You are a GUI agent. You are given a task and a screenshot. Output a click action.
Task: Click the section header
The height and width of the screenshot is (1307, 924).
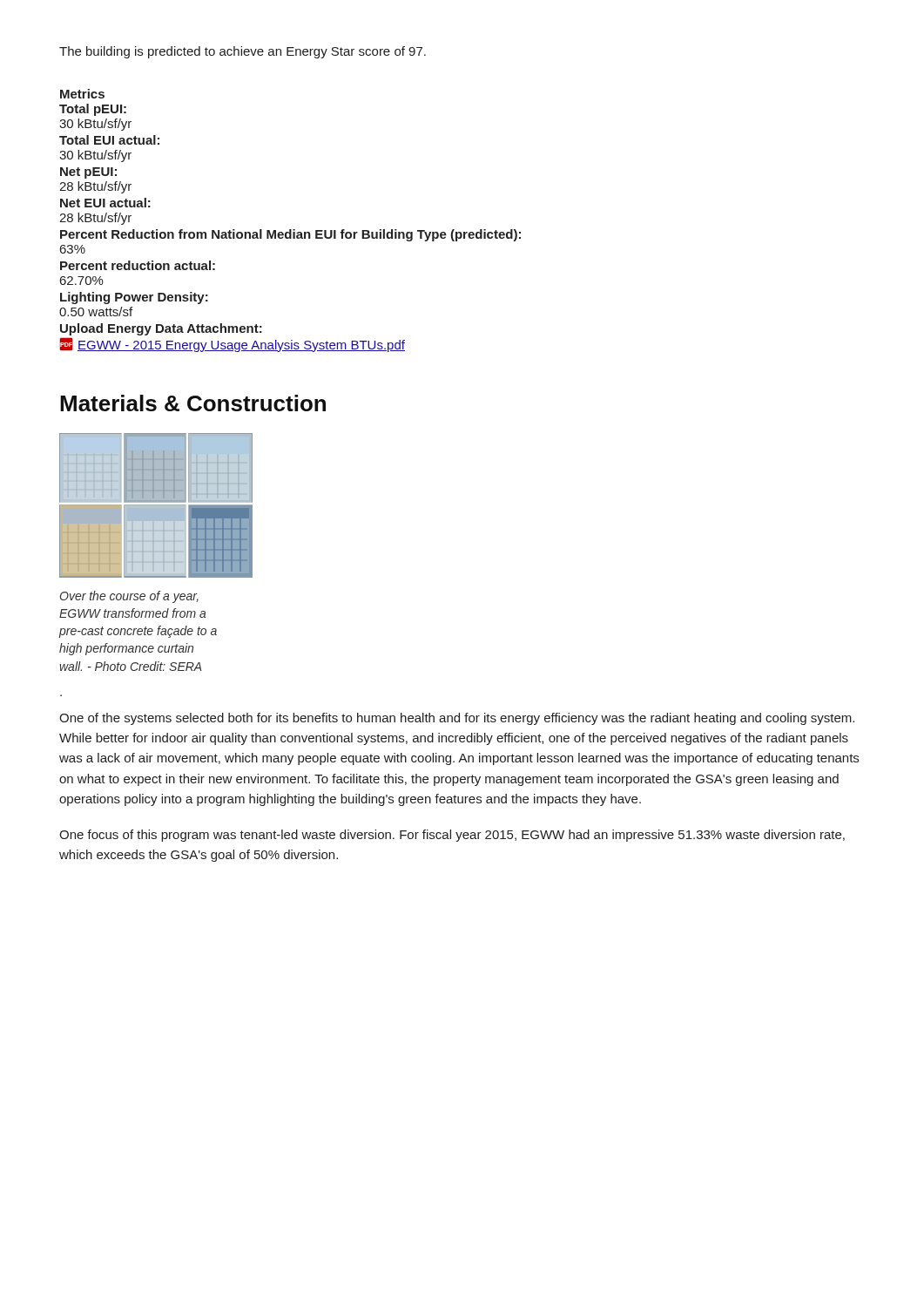pyautogui.click(x=193, y=403)
